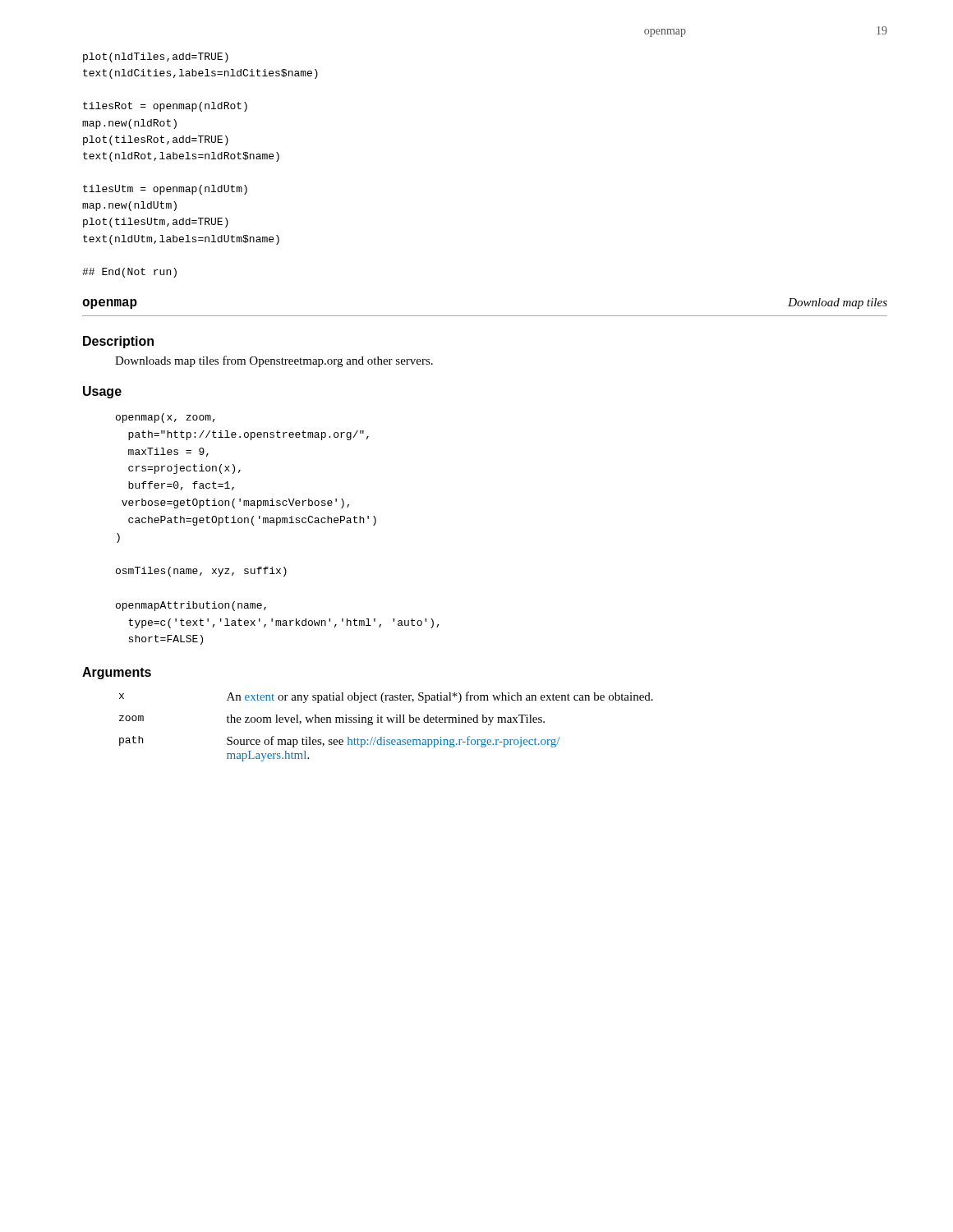This screenshot has width=953, height=1232.
Task: Locate the section header with the text "openmap Download map tiles"
Action: [485, 306]
